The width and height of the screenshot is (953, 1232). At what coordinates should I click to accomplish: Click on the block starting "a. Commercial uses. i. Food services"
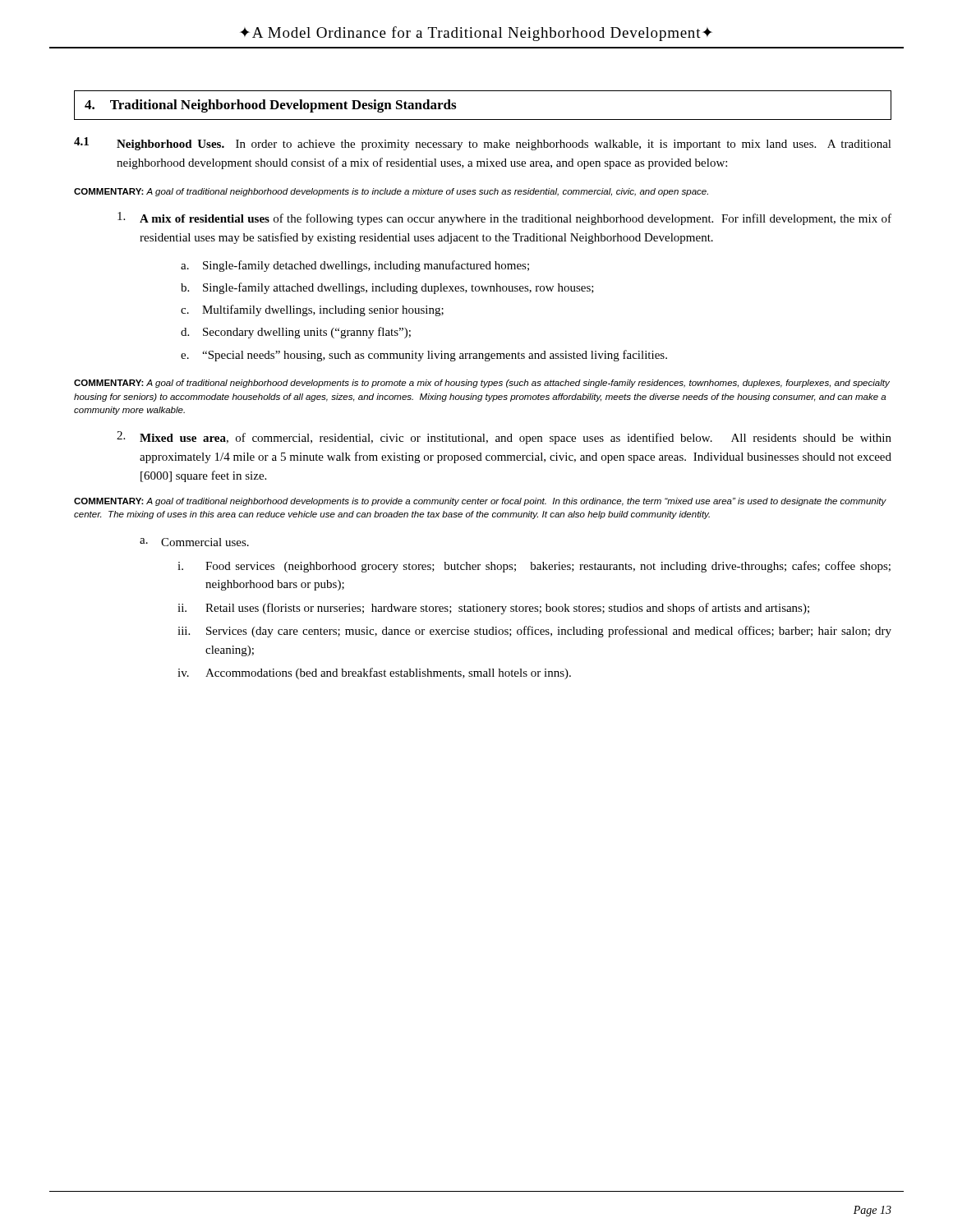516,610
